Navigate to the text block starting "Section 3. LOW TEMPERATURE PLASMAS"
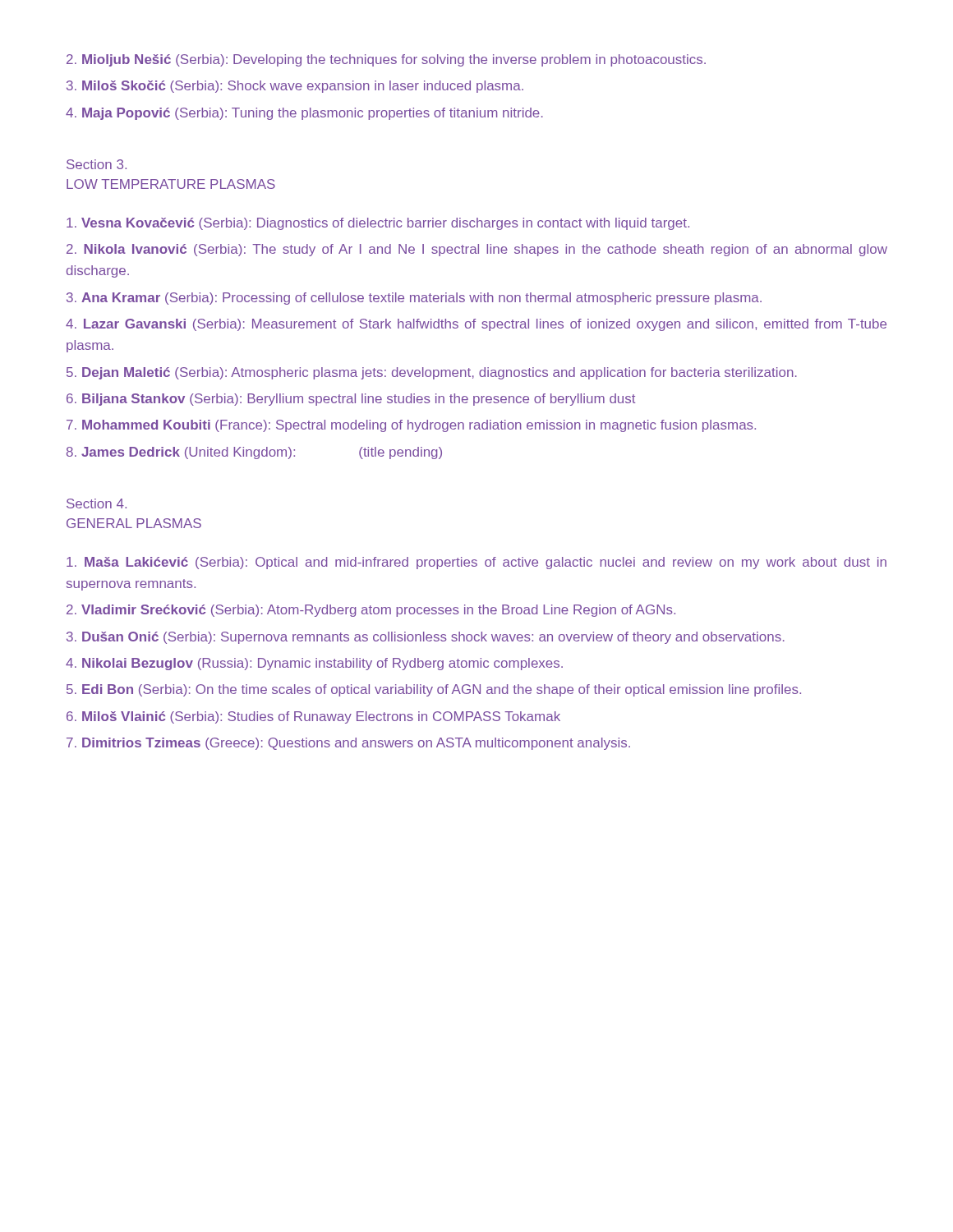Viewport: 953px width, 1232px height. pyautogui.click(x=171, y=175)
